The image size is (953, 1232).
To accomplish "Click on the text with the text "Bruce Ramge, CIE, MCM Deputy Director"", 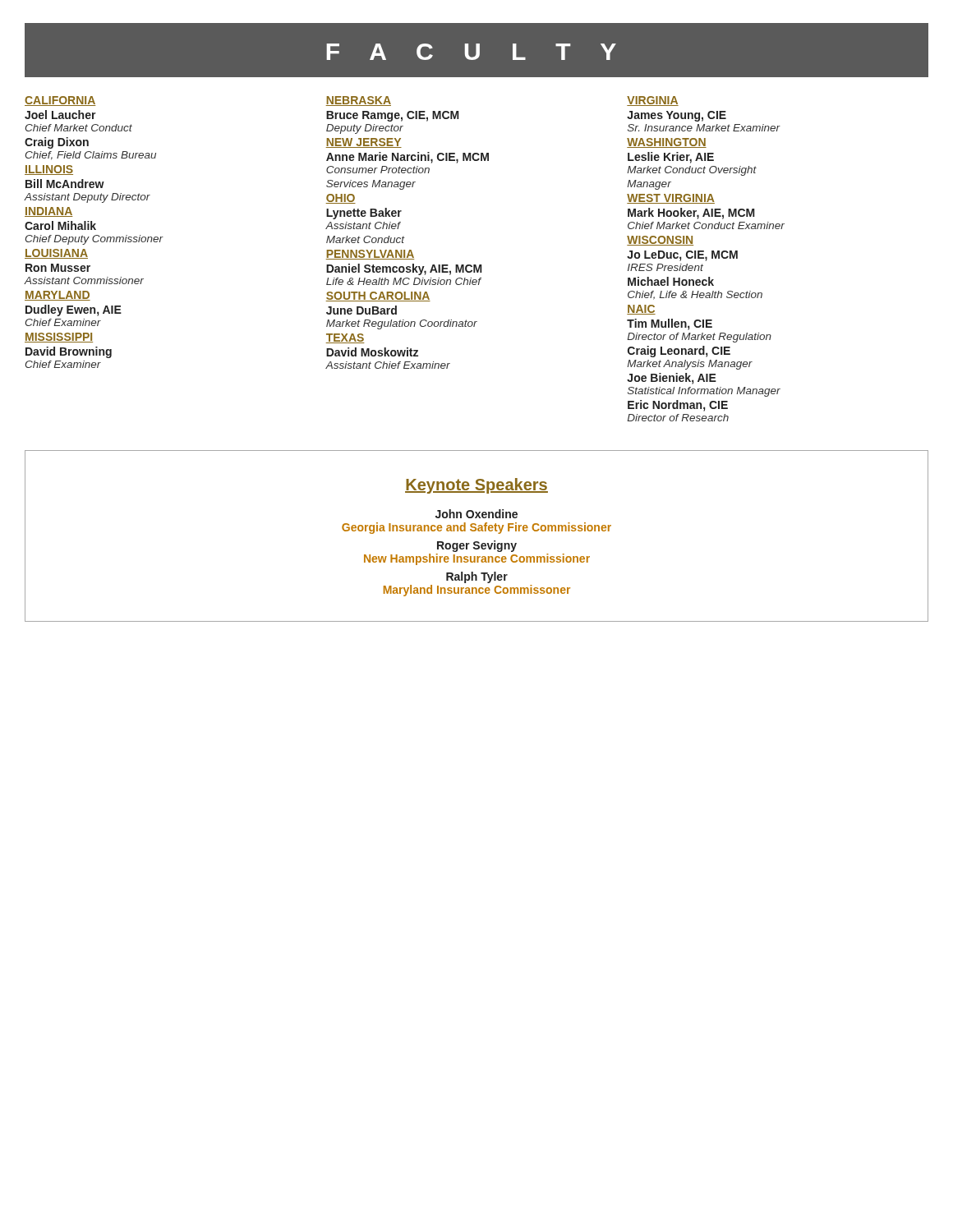I will (x=393, y=116).
